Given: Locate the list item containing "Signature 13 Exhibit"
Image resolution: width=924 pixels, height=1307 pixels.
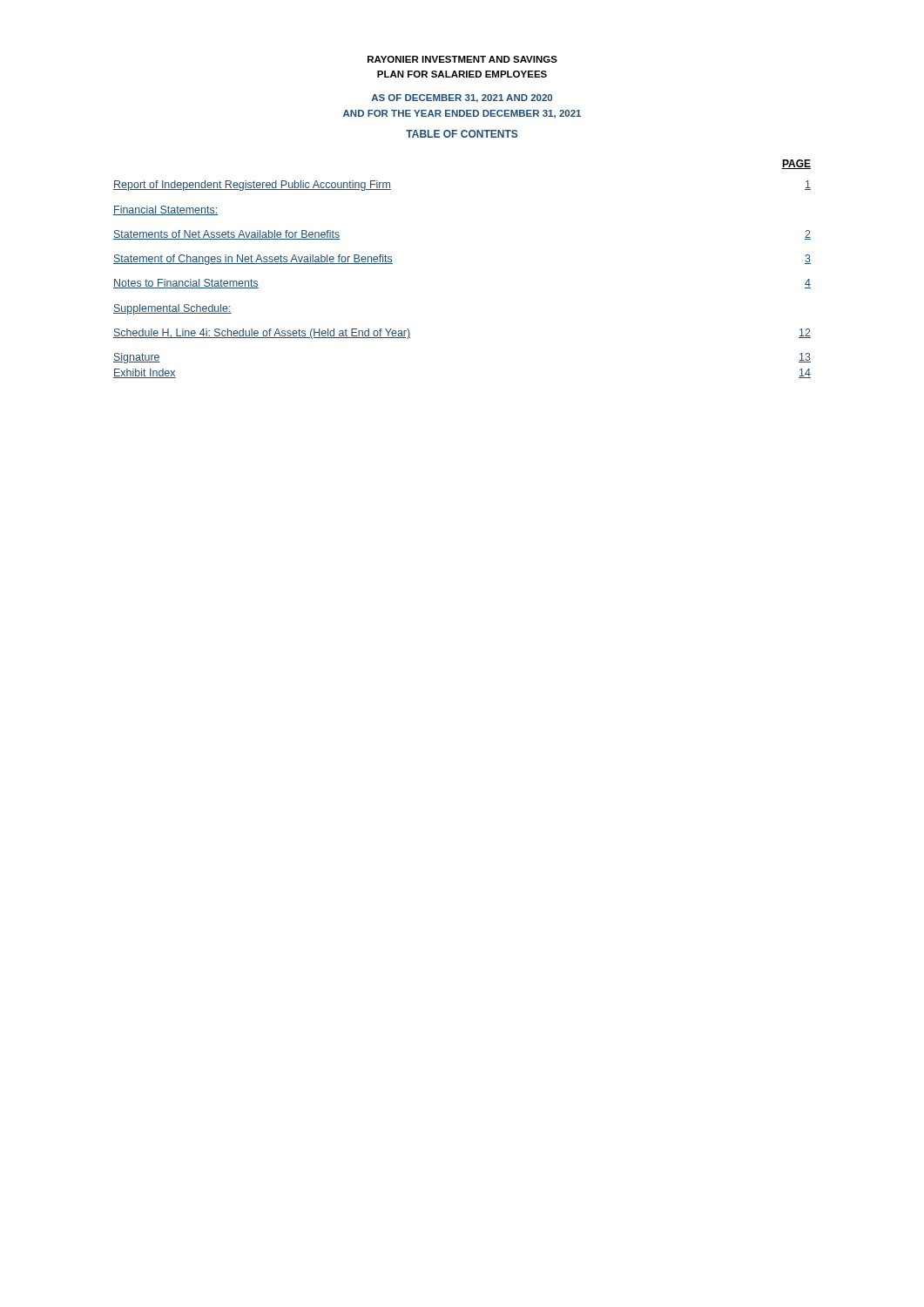Looking at the screenshot, I should coord(145,358).
